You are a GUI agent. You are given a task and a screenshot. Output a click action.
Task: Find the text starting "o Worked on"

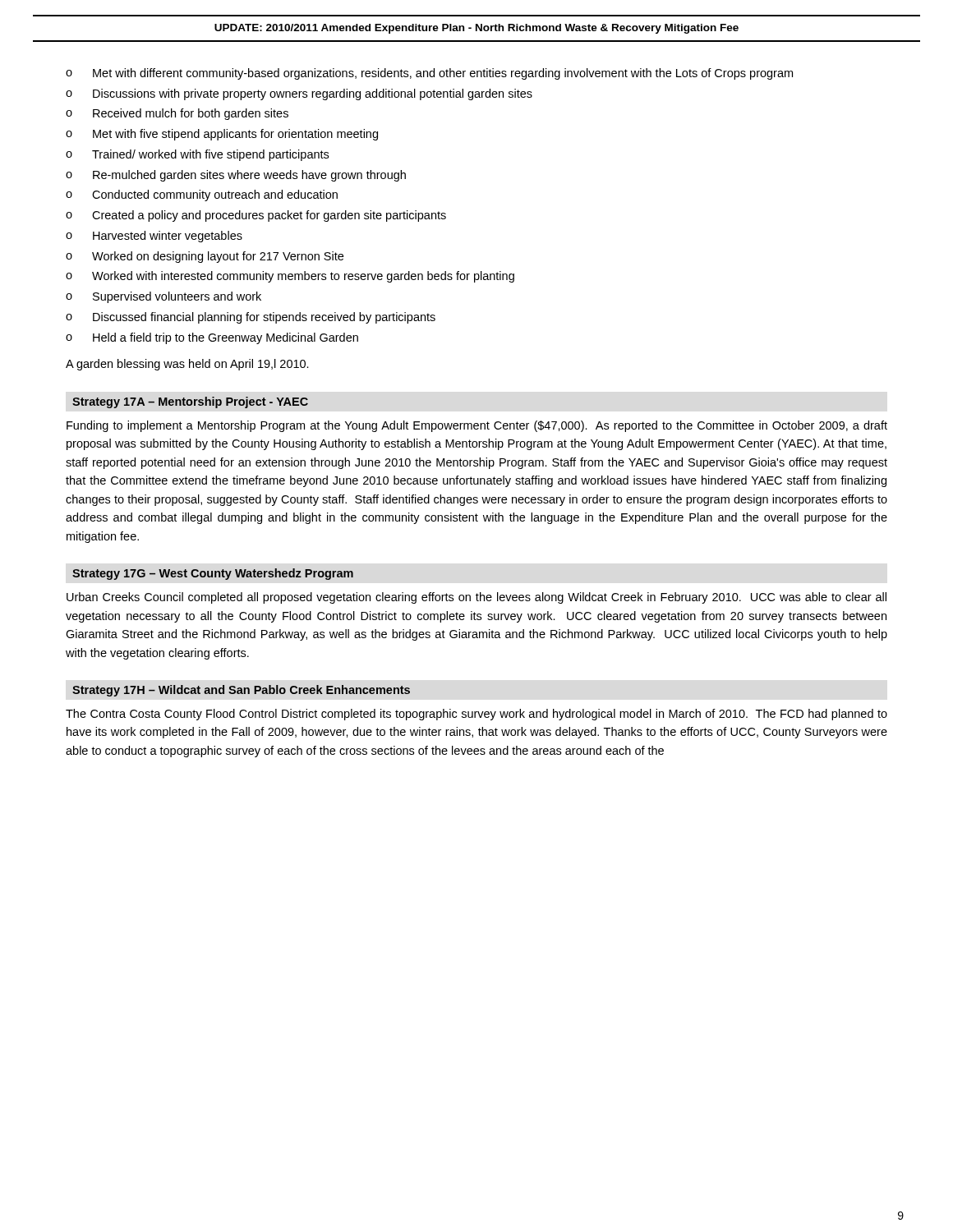[205, 257]
